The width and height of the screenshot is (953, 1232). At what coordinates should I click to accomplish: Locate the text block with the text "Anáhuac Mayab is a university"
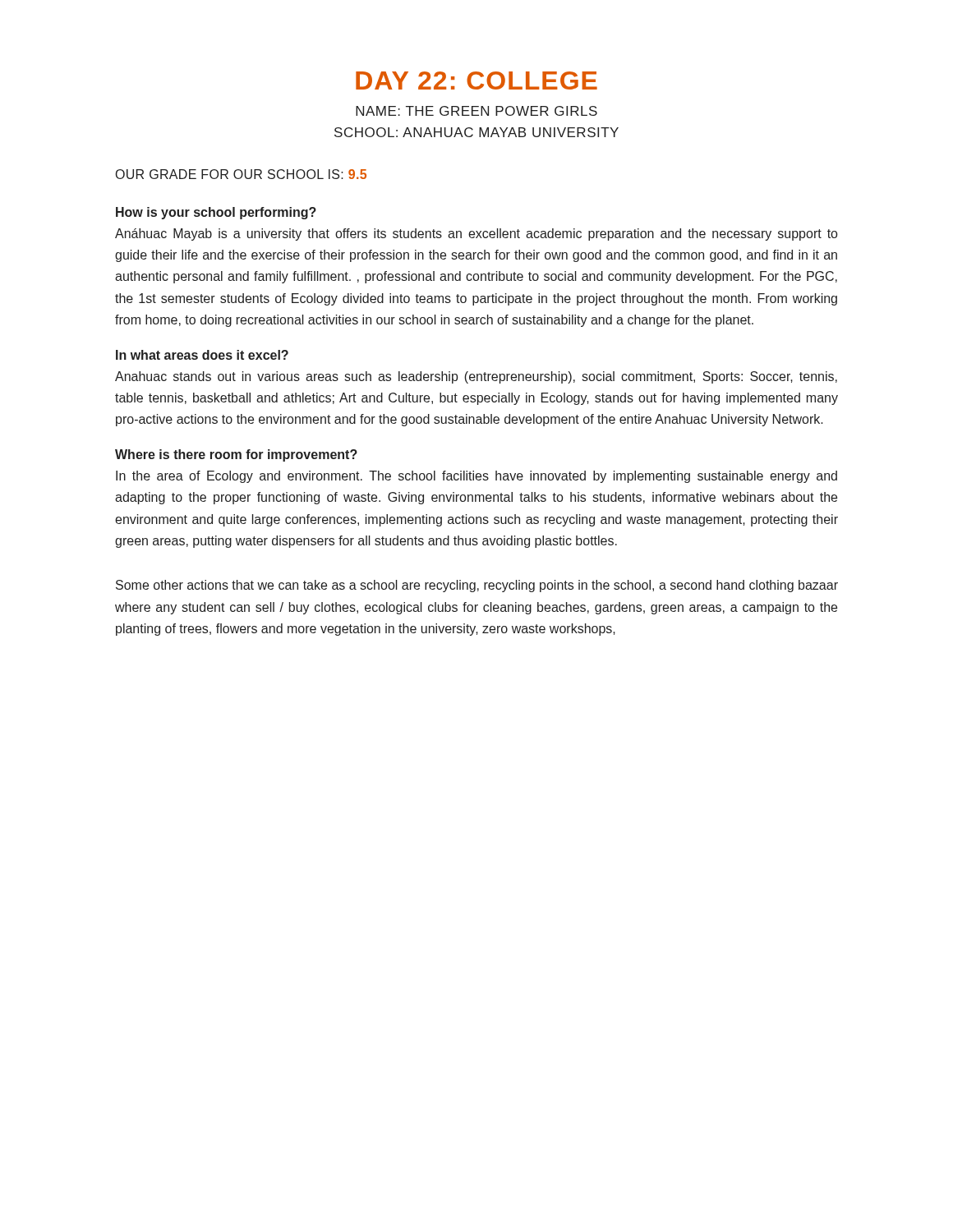click(x=476, y=277)
